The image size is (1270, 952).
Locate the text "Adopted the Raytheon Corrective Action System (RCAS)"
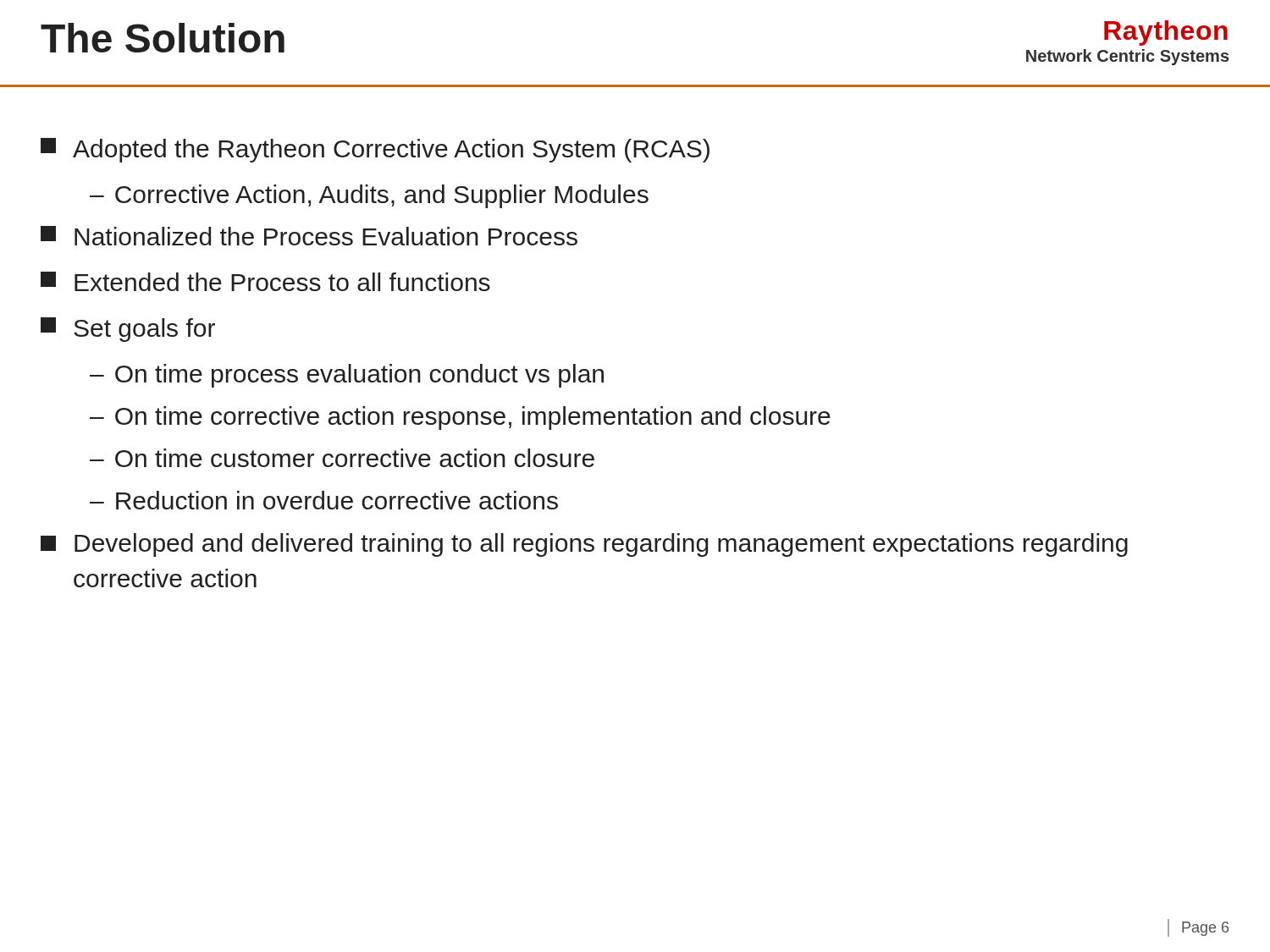point(376,149)
